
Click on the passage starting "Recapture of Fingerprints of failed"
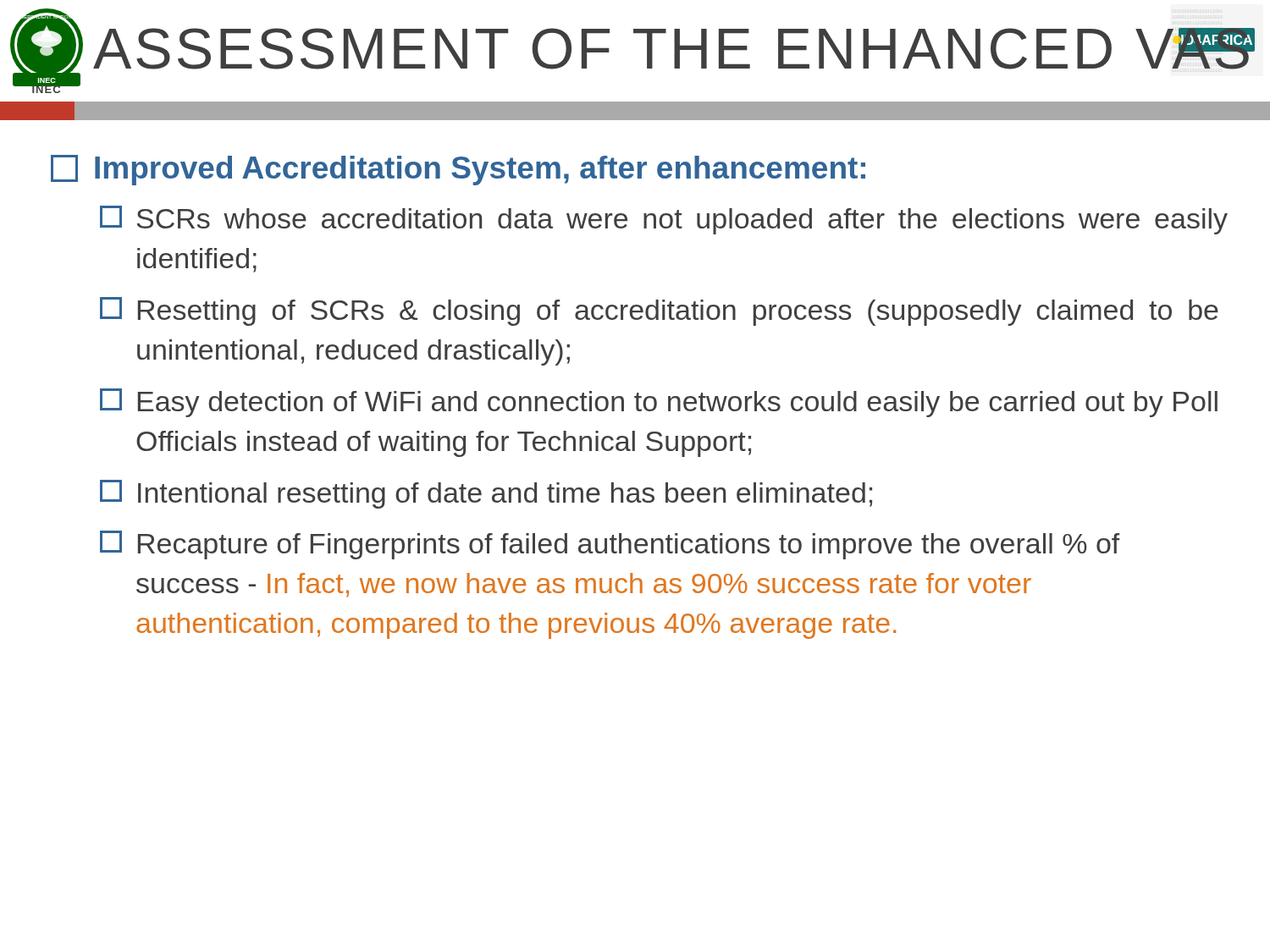(x=660, y=584)
